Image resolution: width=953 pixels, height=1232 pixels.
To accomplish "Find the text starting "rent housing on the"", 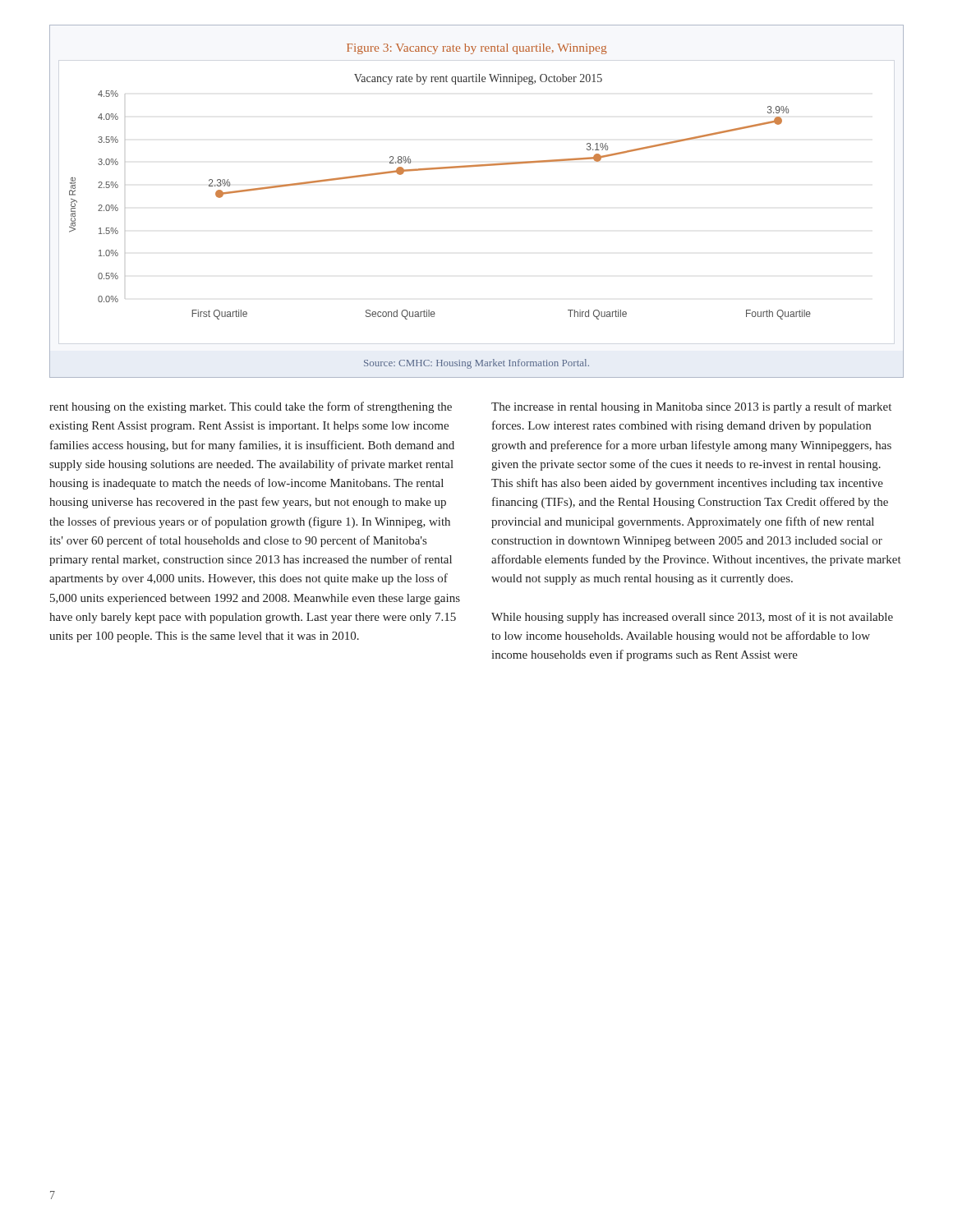I will point(255,521).
